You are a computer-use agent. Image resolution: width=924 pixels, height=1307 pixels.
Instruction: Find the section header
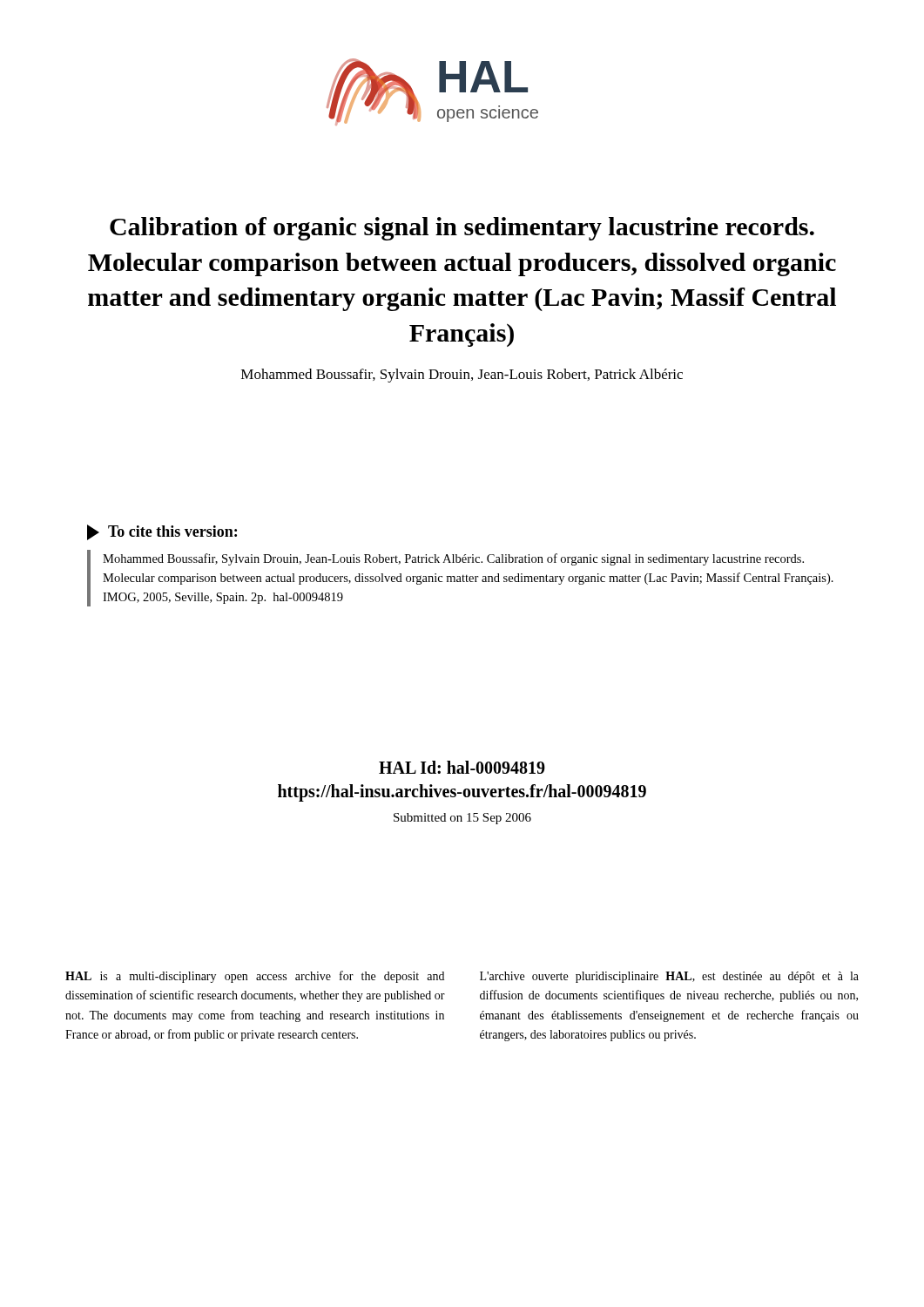tap(462, 565)
